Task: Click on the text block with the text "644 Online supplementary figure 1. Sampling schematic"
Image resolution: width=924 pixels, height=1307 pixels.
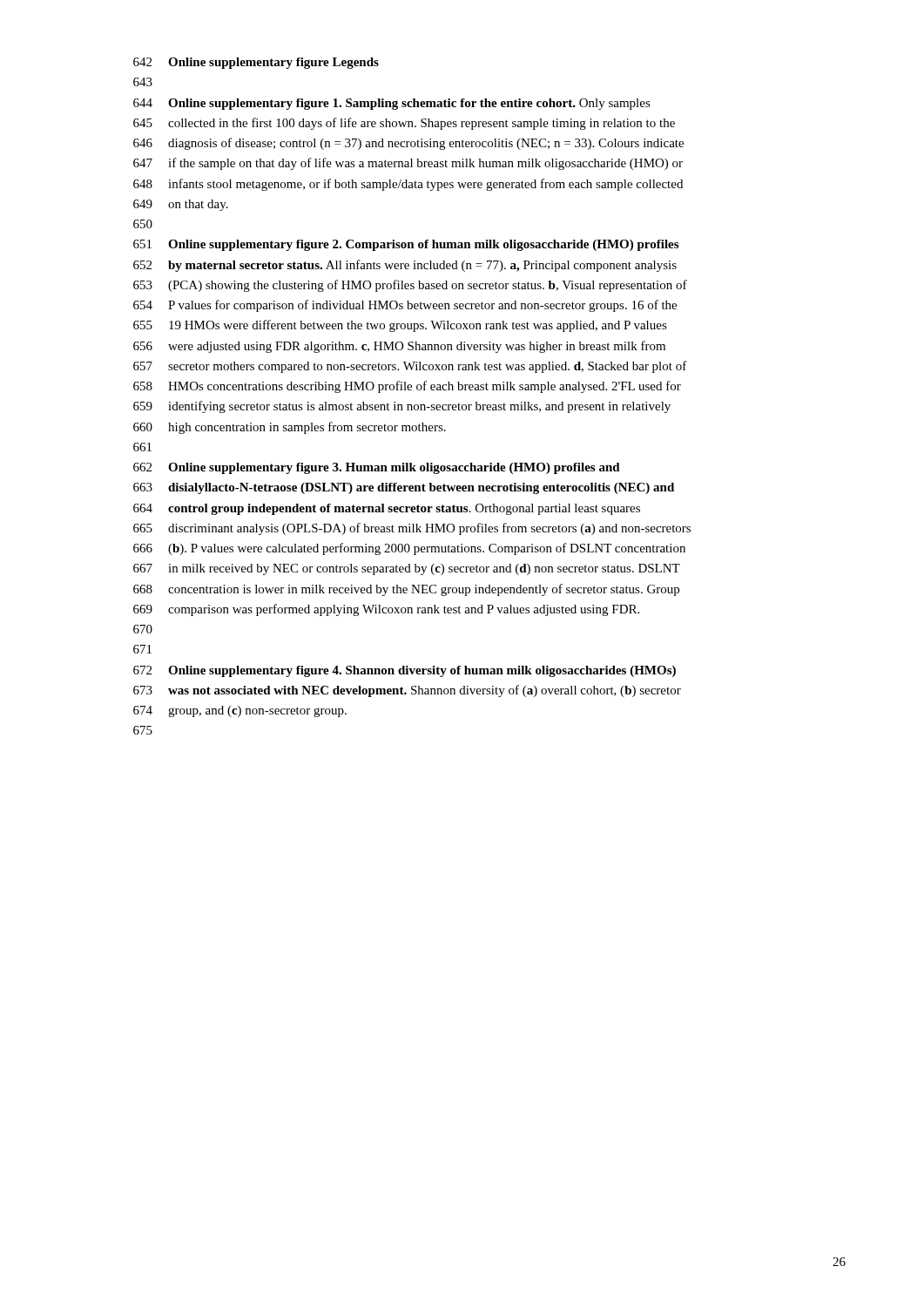Action: 479,154
